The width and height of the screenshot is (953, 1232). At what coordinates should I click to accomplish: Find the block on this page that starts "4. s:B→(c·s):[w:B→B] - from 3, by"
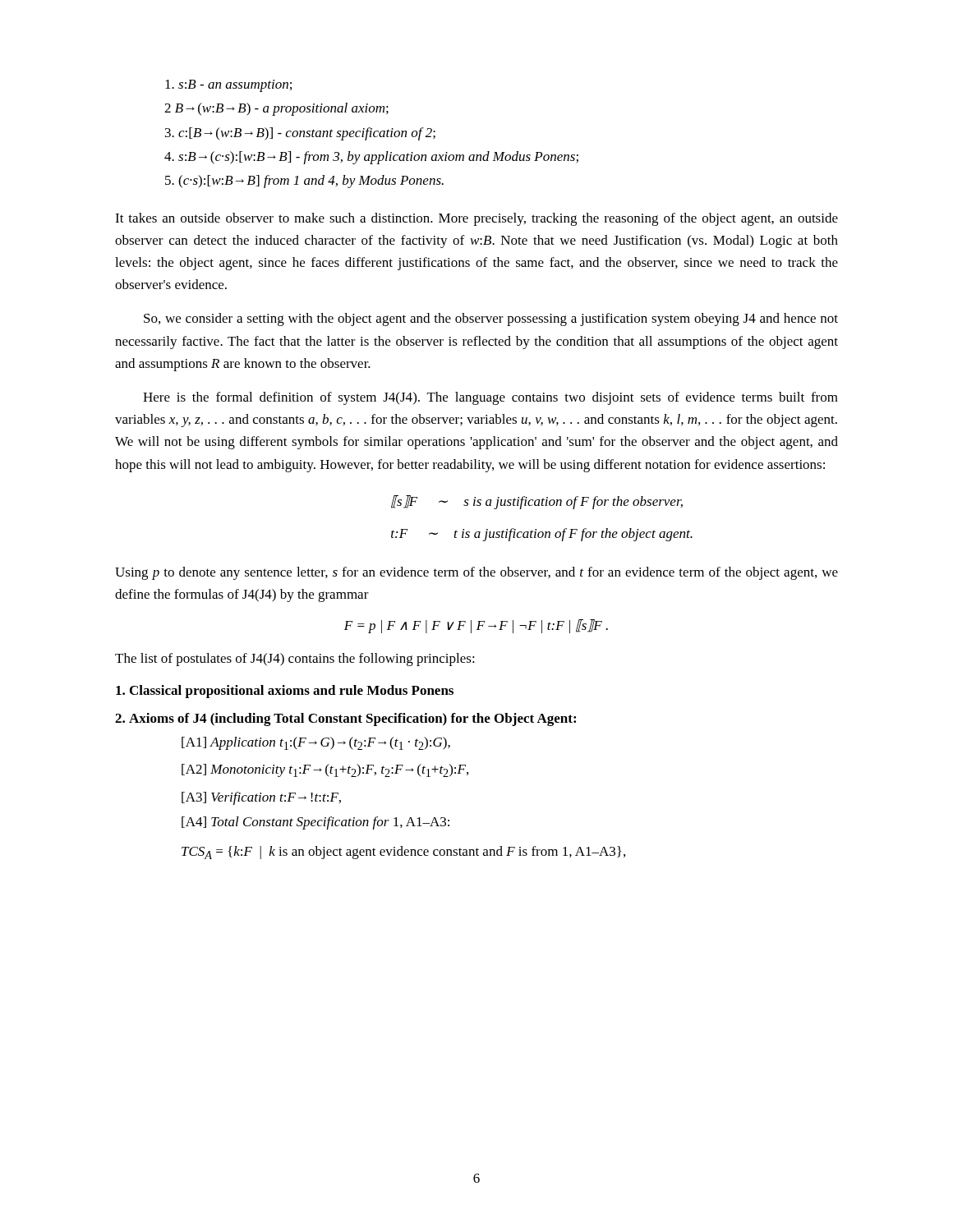pos(372,157)
